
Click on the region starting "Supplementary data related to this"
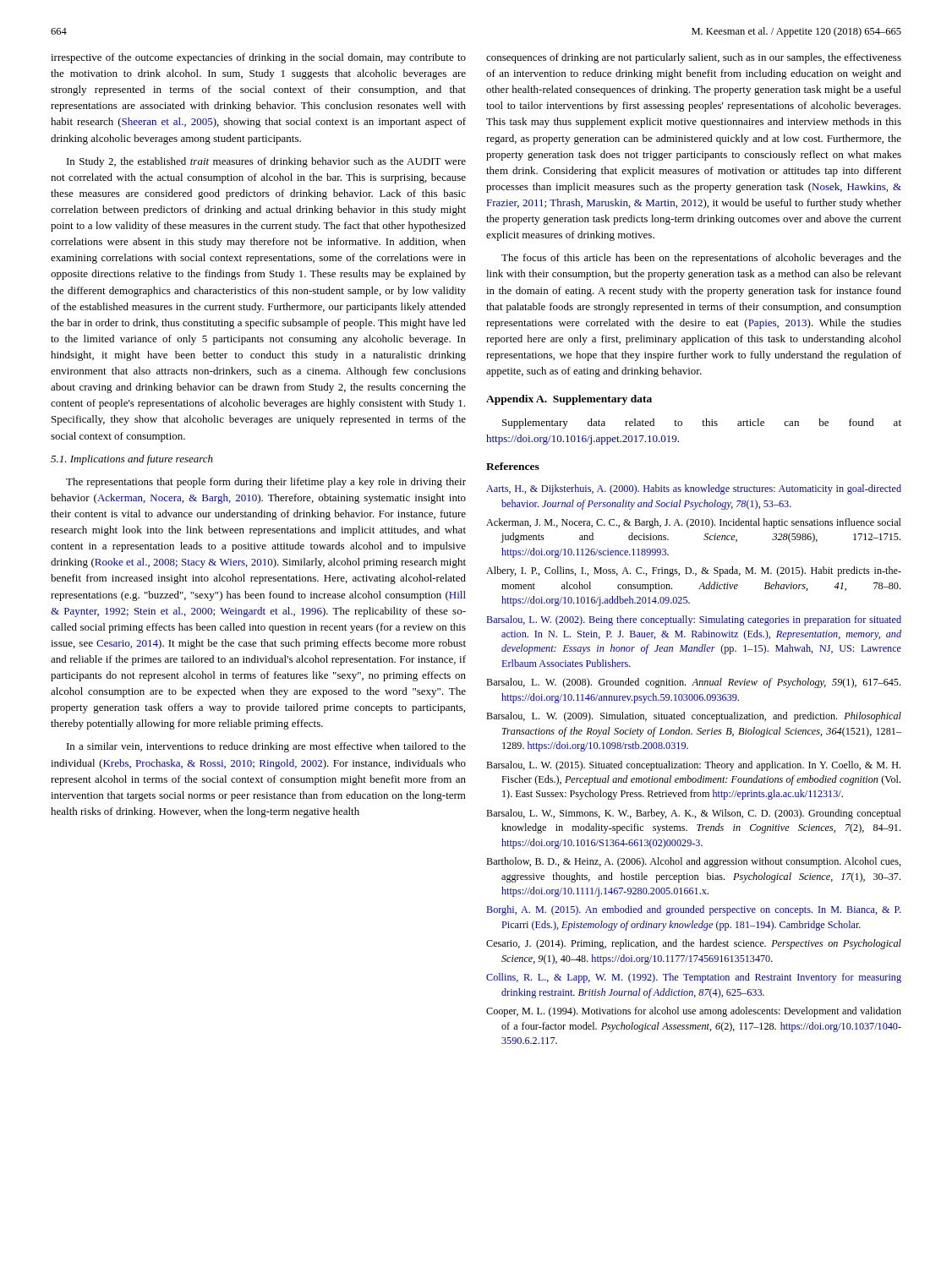[x=694, y=430]
